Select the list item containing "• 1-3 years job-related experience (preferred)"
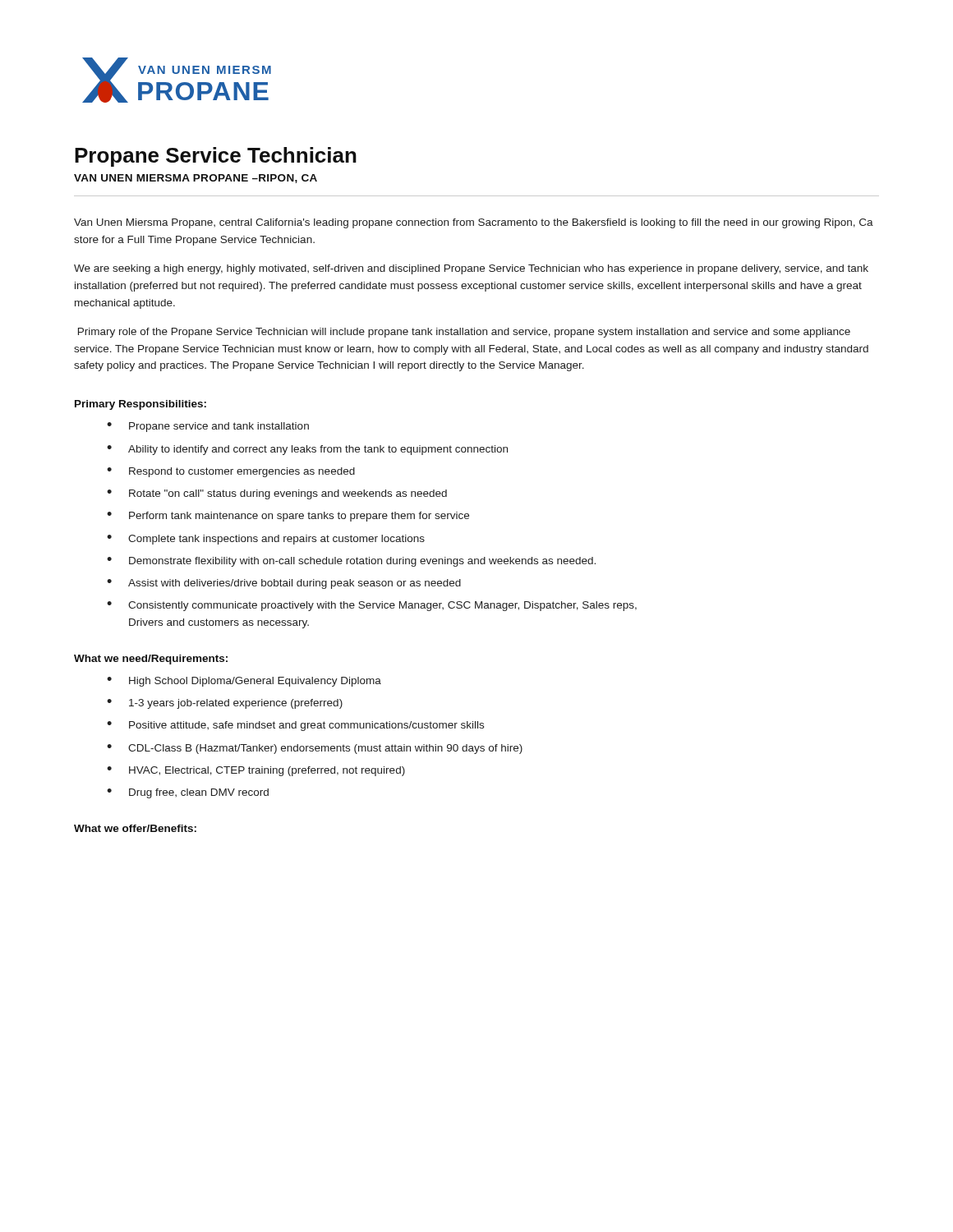953x1232 pixels. pos(225,704)
